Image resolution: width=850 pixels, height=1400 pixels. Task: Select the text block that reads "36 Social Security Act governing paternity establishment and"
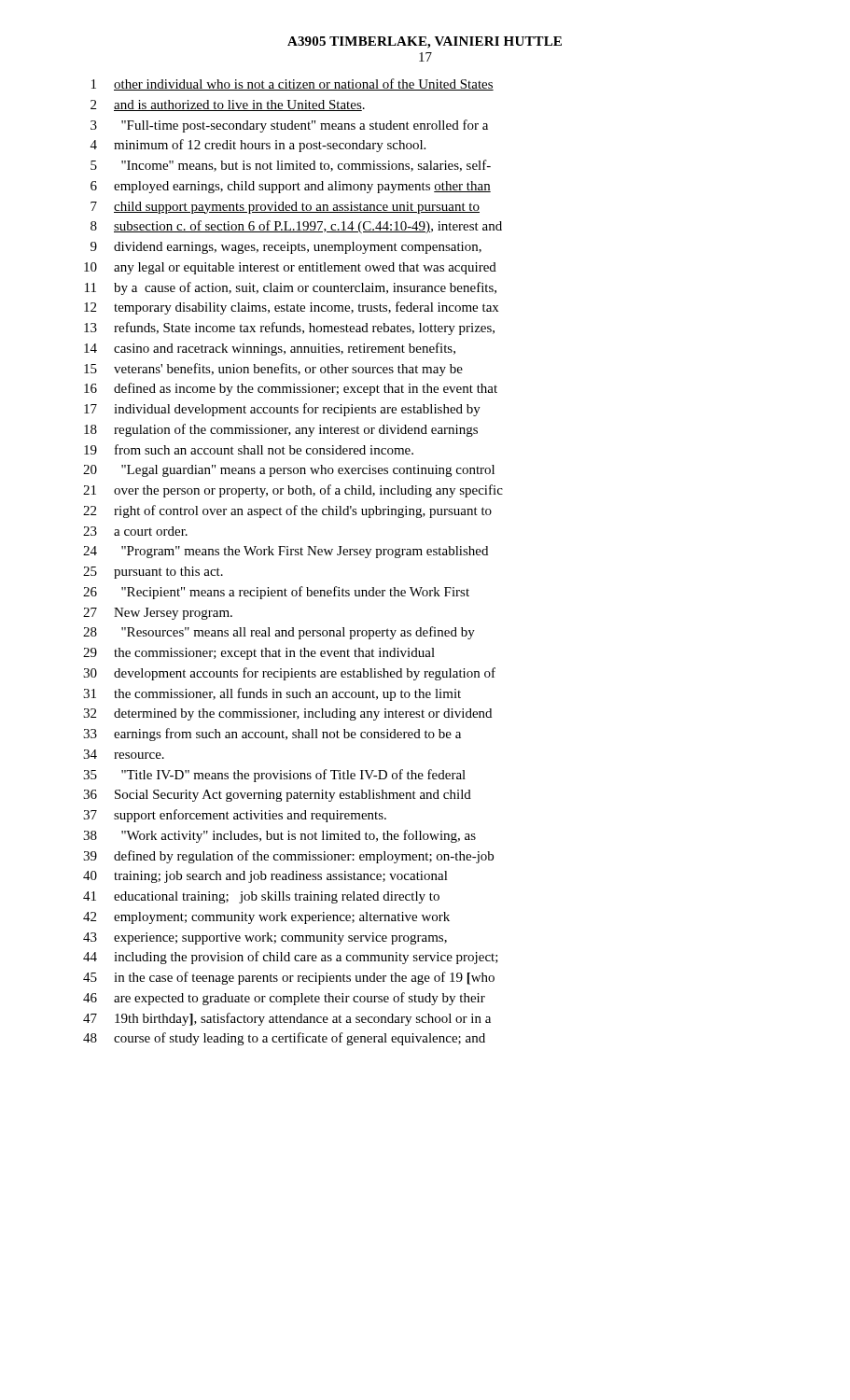coord(425,795)
